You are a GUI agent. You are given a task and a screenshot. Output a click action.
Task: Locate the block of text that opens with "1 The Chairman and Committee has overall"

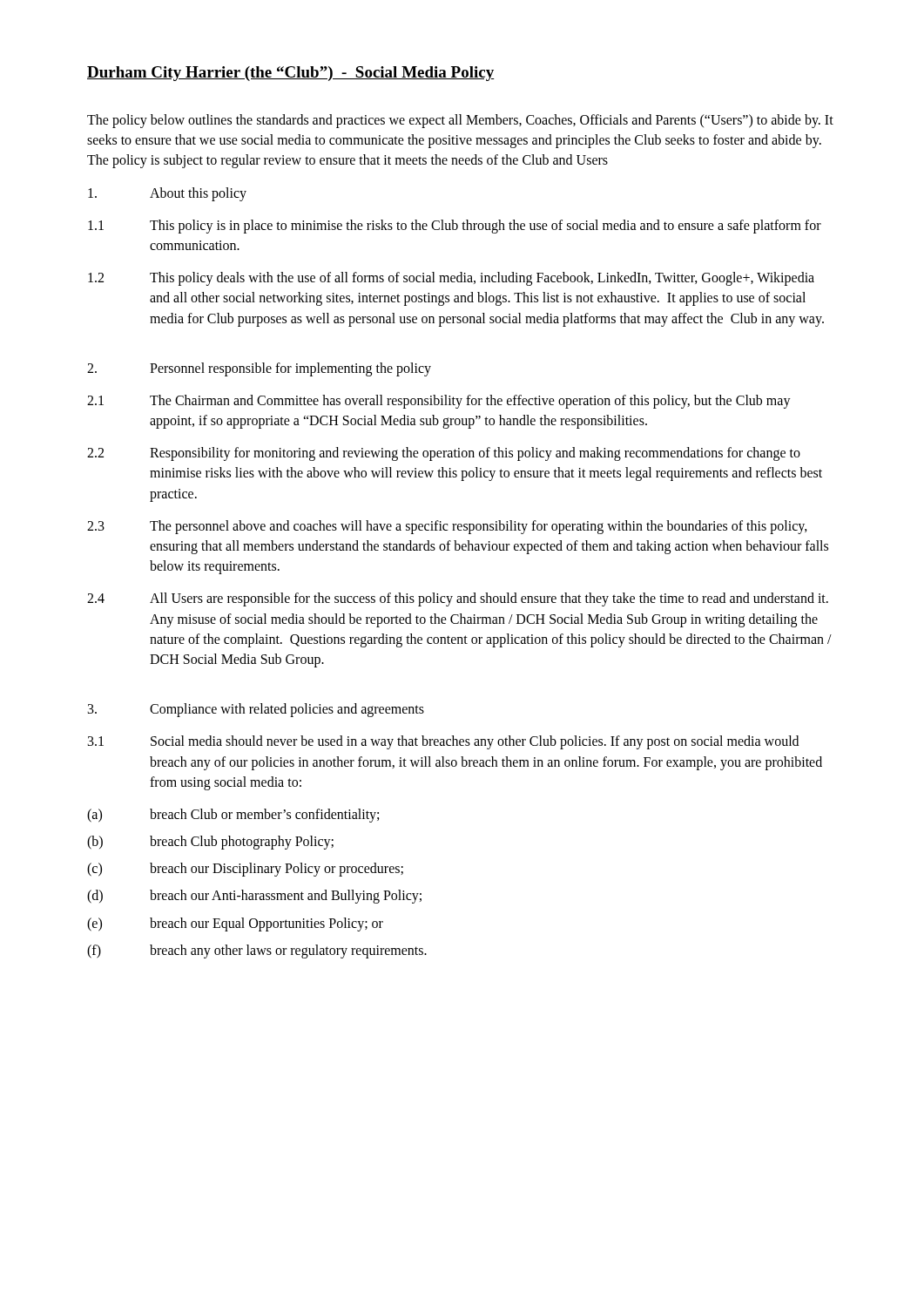462,410
